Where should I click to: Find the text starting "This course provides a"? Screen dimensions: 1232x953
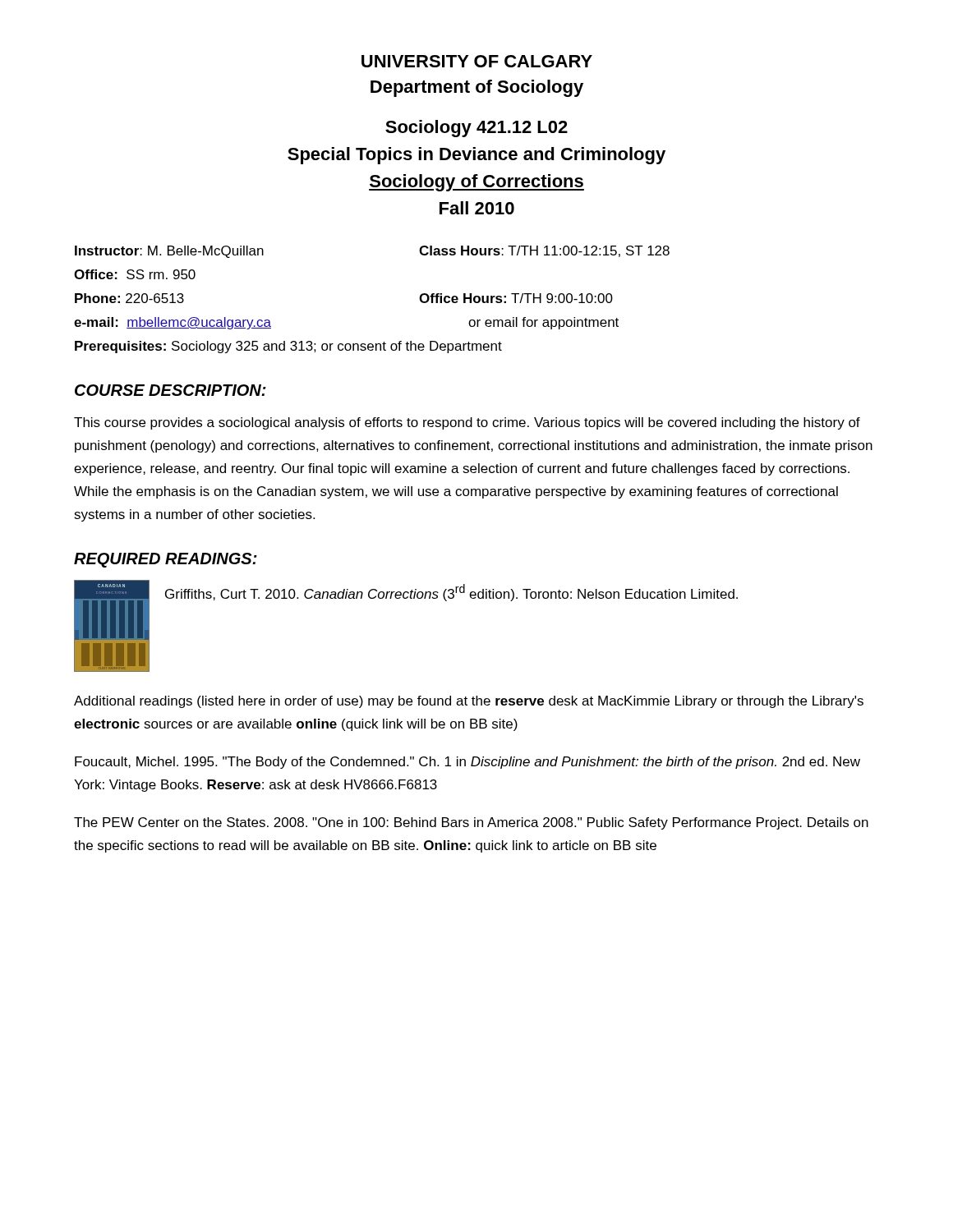473,468
